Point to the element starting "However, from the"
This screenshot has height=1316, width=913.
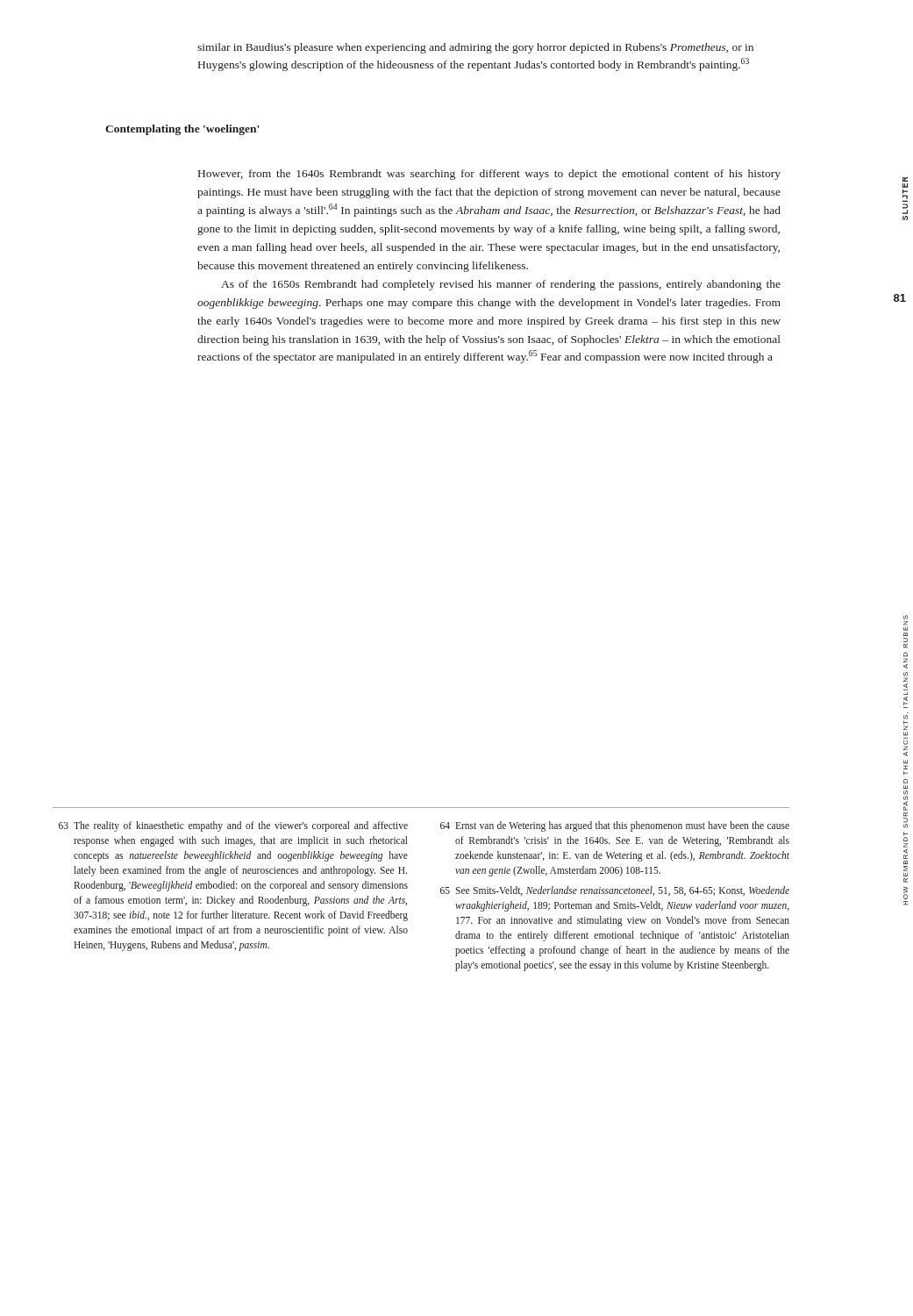(489, 266)
